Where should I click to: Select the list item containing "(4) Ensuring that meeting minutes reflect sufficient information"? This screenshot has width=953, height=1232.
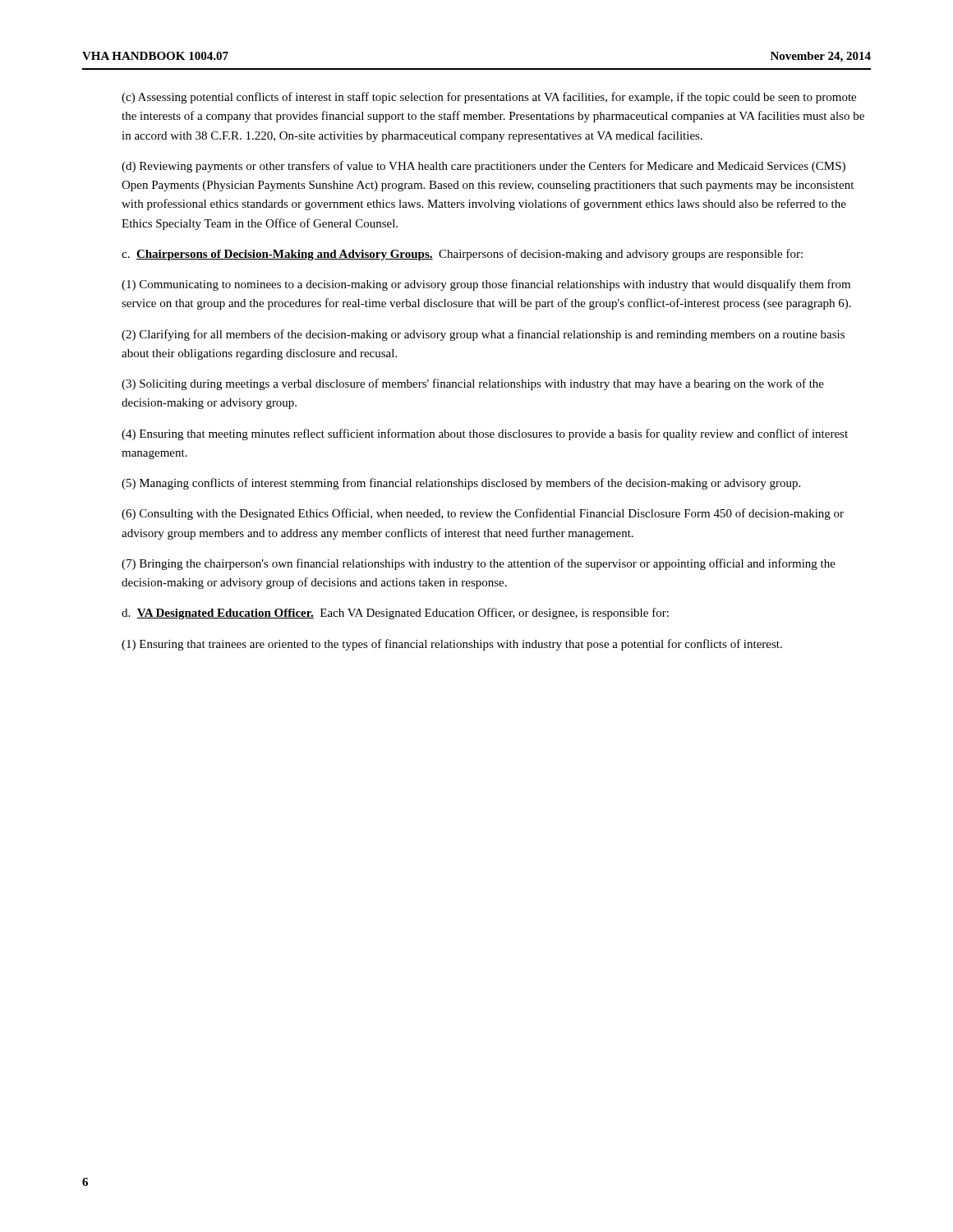point(485,443)
